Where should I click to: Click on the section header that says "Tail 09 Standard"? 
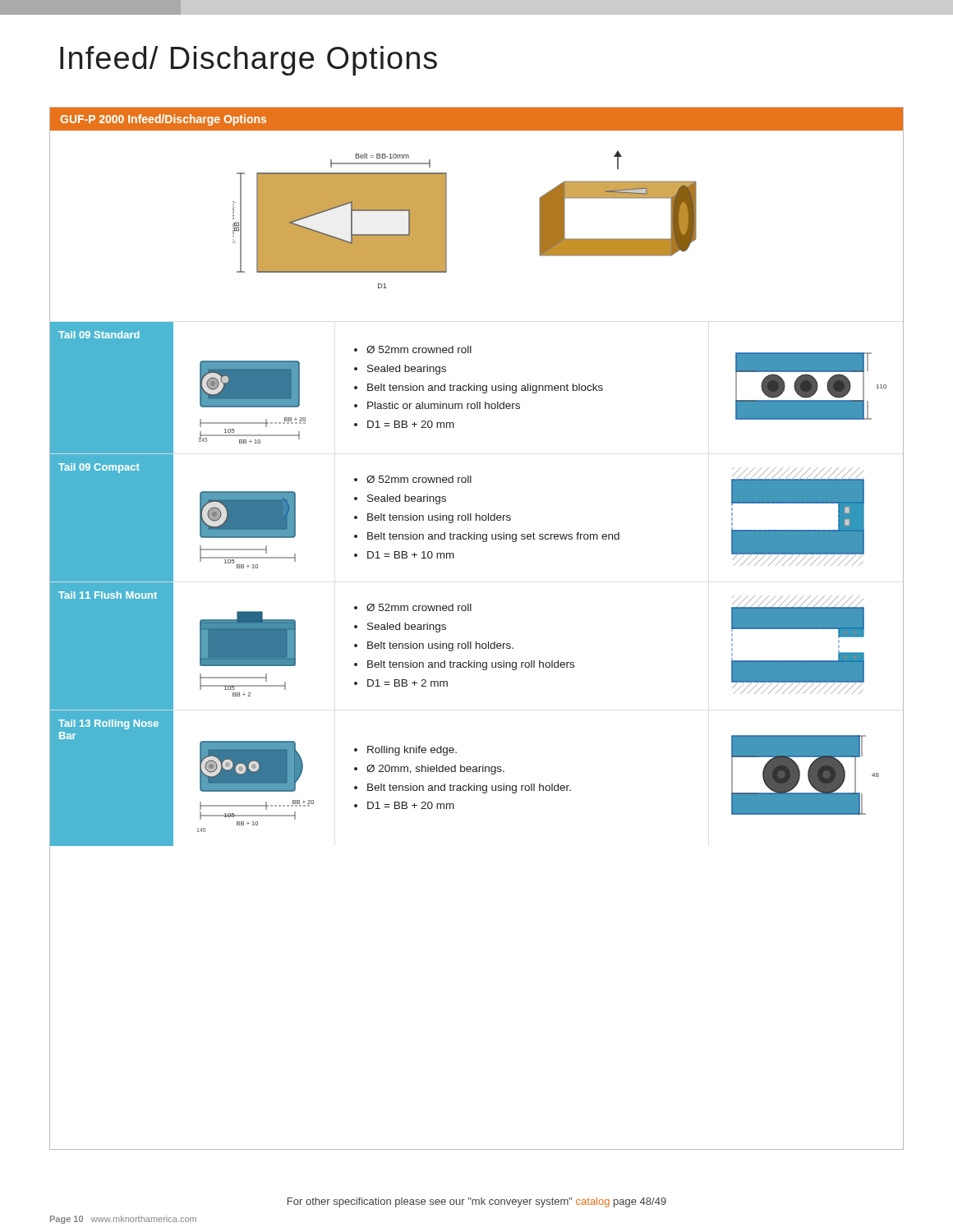[99, 335]
